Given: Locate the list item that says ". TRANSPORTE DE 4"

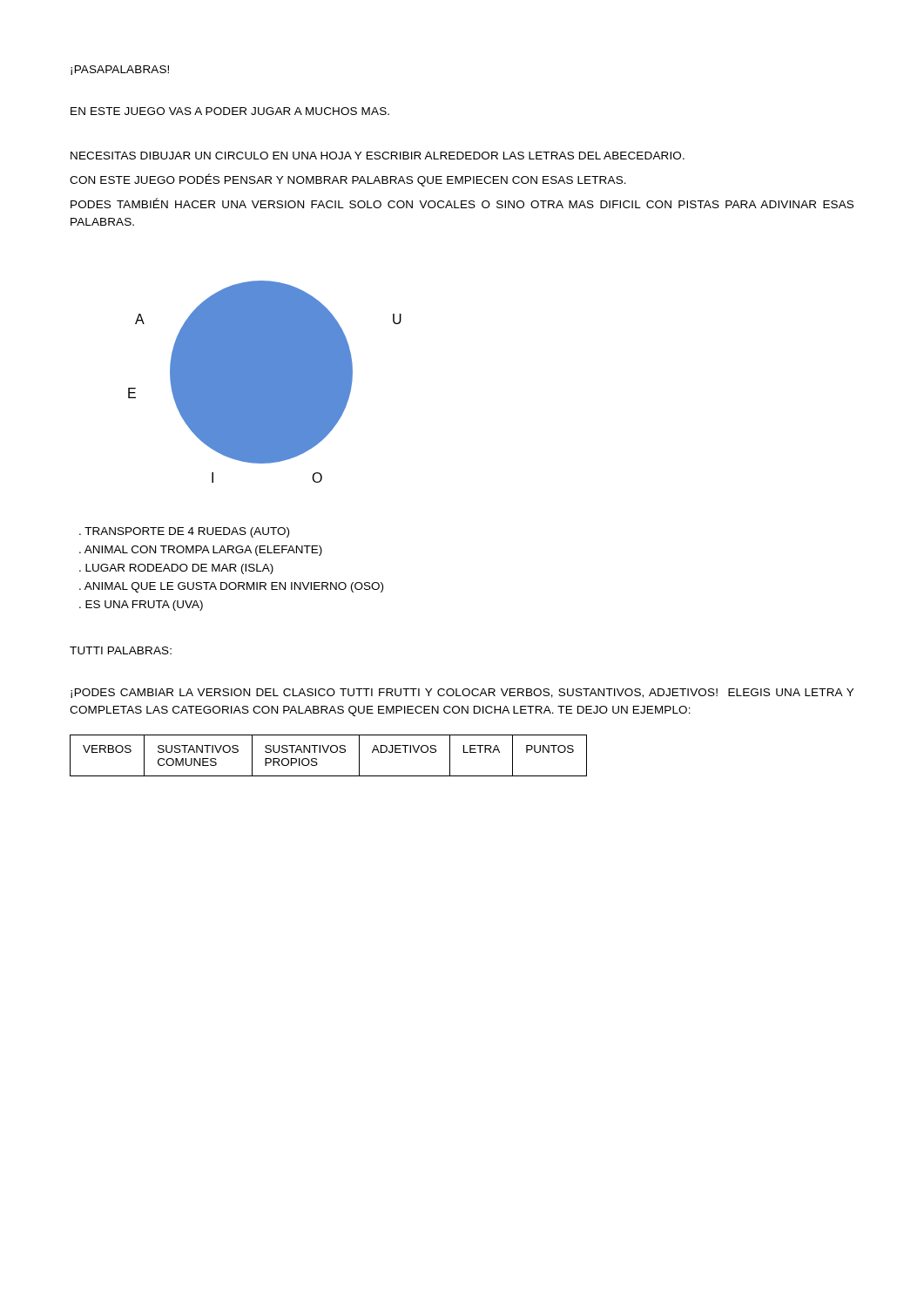Looking at the screenshot, I should coord(184,531).
